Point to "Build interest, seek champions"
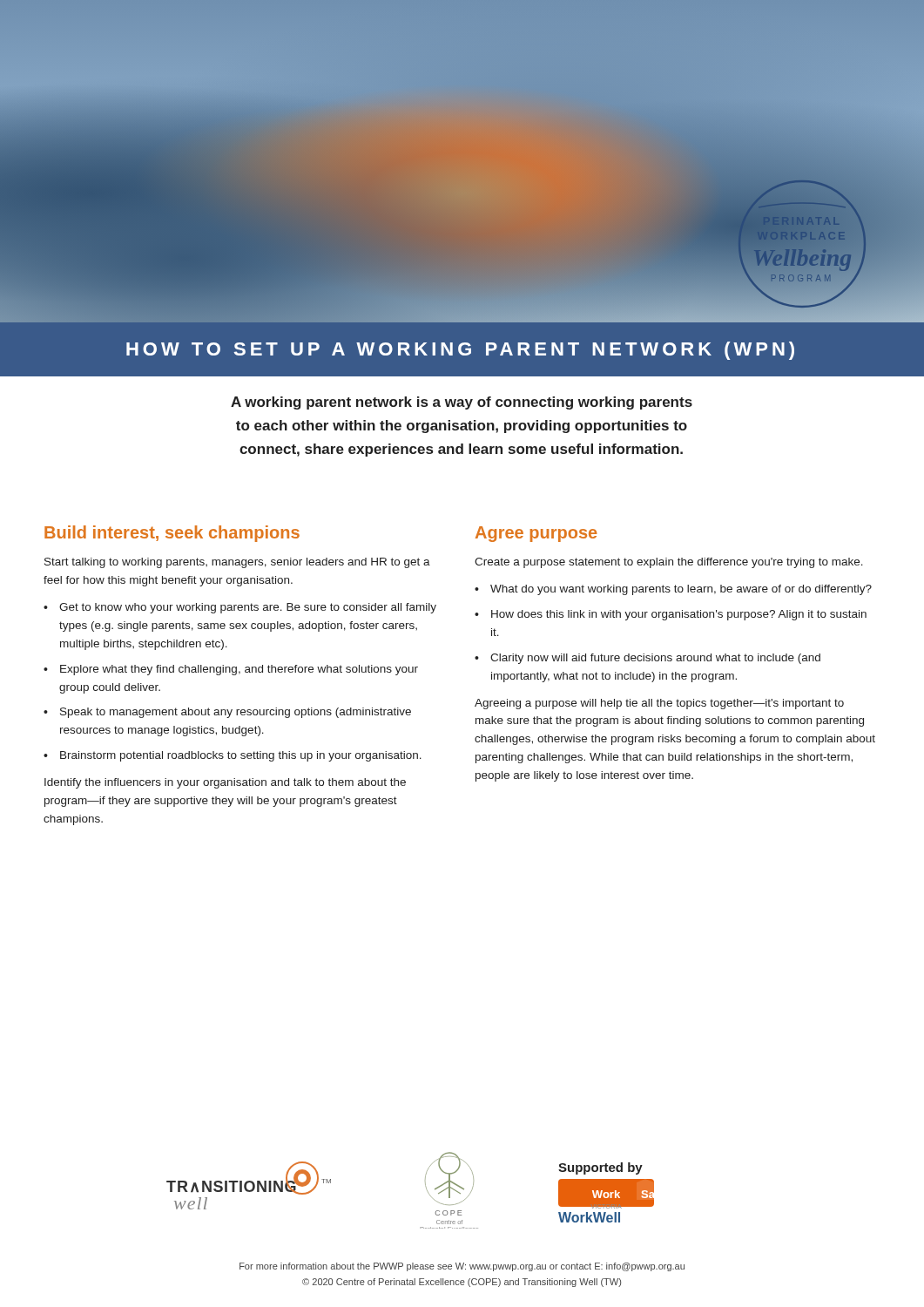 pyautogui.click(x=172, y=532)
